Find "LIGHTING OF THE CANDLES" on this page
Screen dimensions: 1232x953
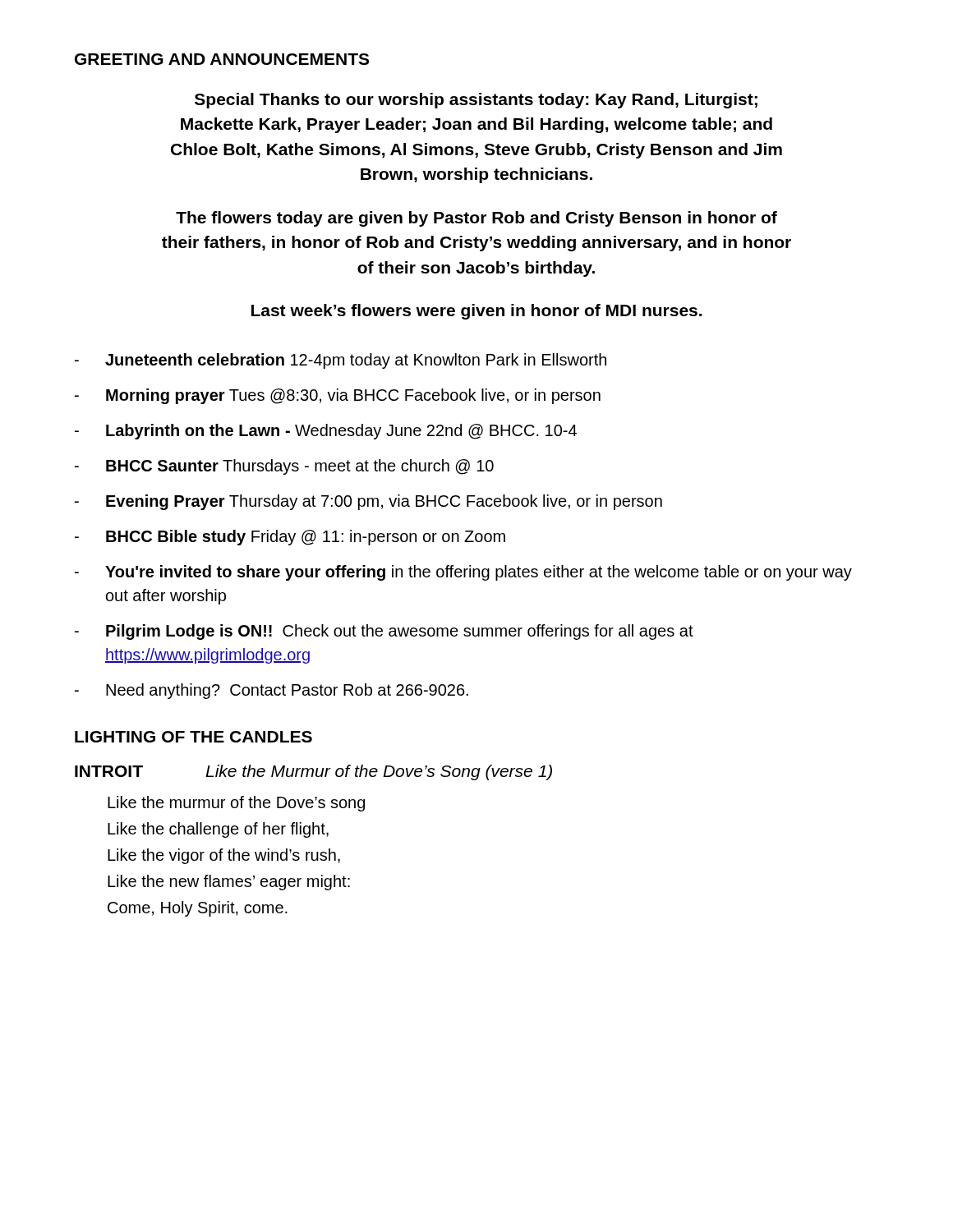pyautogui.click(x=193, y=736)
